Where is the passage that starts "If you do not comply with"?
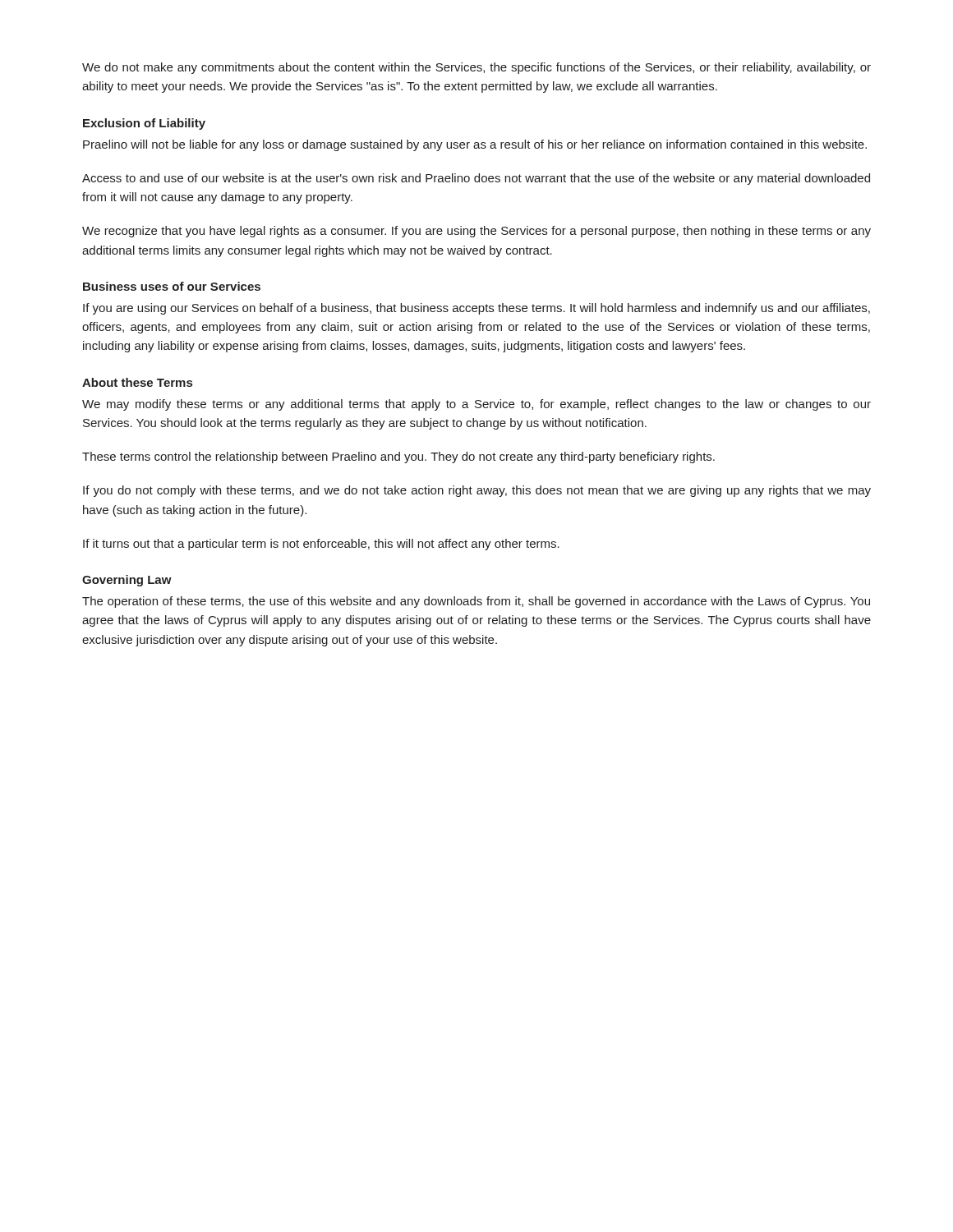The width and height of the screenshot is (953, 1232). (x=476, y=500)
